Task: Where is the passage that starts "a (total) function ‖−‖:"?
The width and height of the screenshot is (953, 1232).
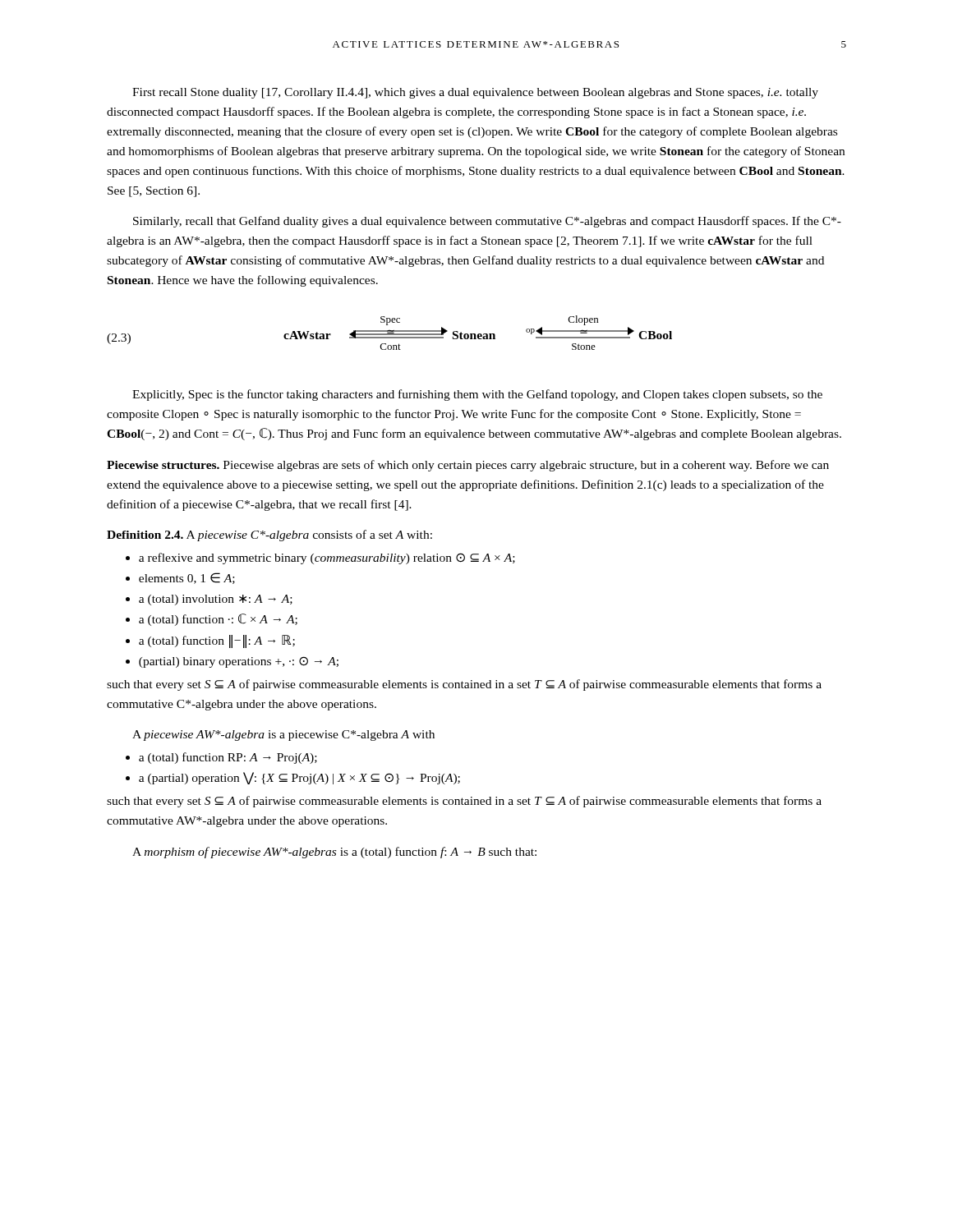Action: [x=217, y=640]
